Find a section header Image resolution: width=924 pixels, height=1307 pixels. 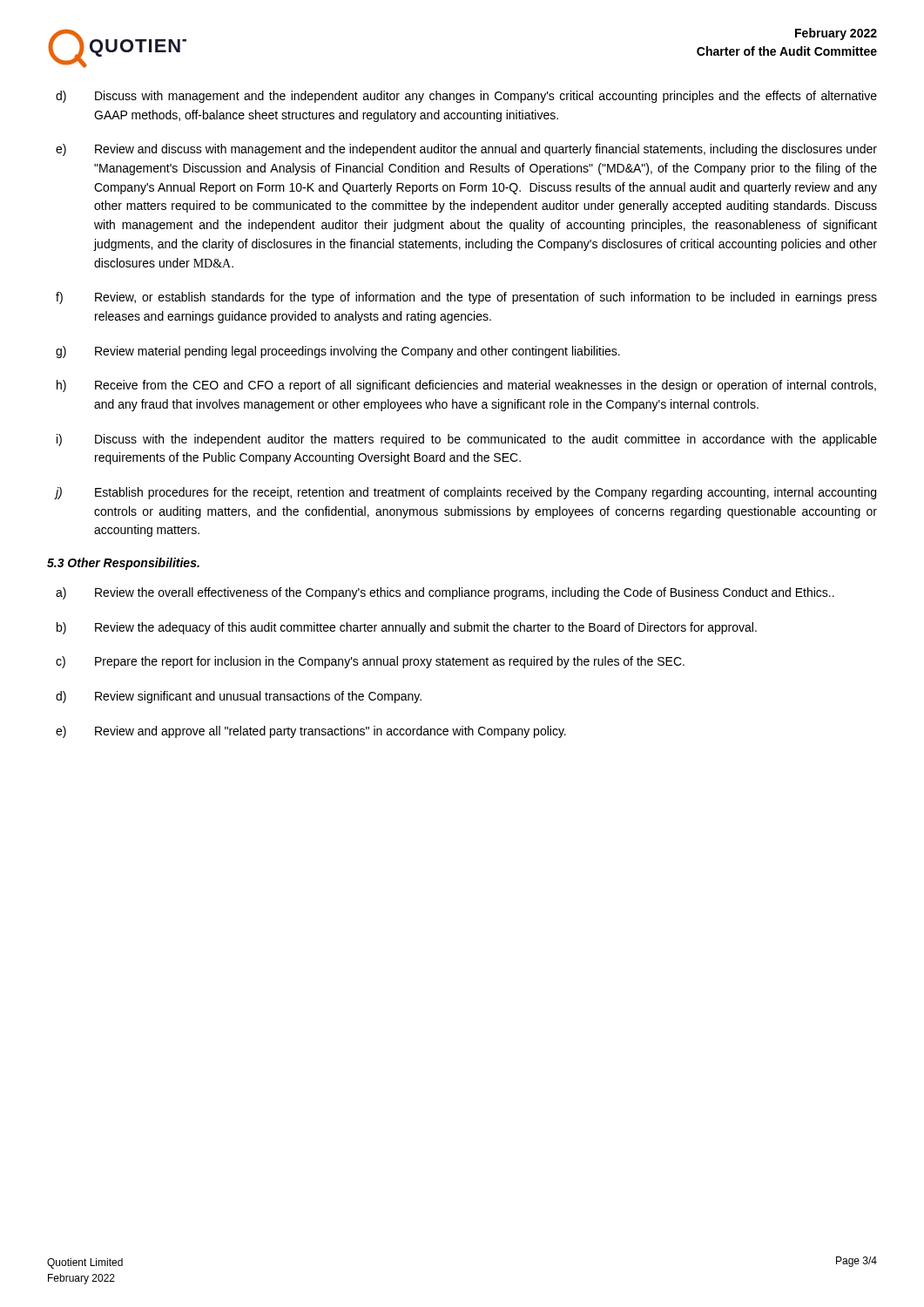pos(124,563)
